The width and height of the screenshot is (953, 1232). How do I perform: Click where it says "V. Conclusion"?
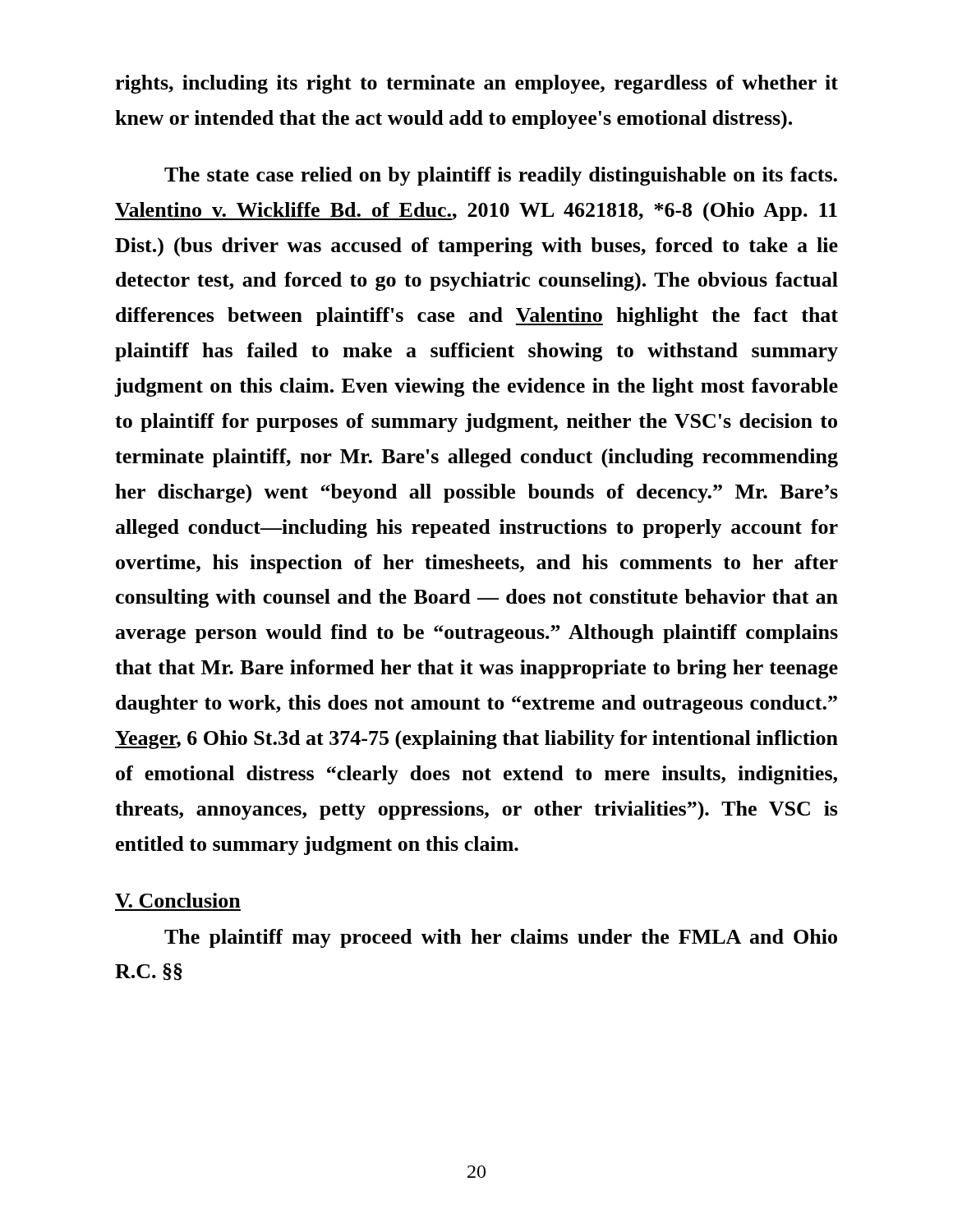coord(178,900)
